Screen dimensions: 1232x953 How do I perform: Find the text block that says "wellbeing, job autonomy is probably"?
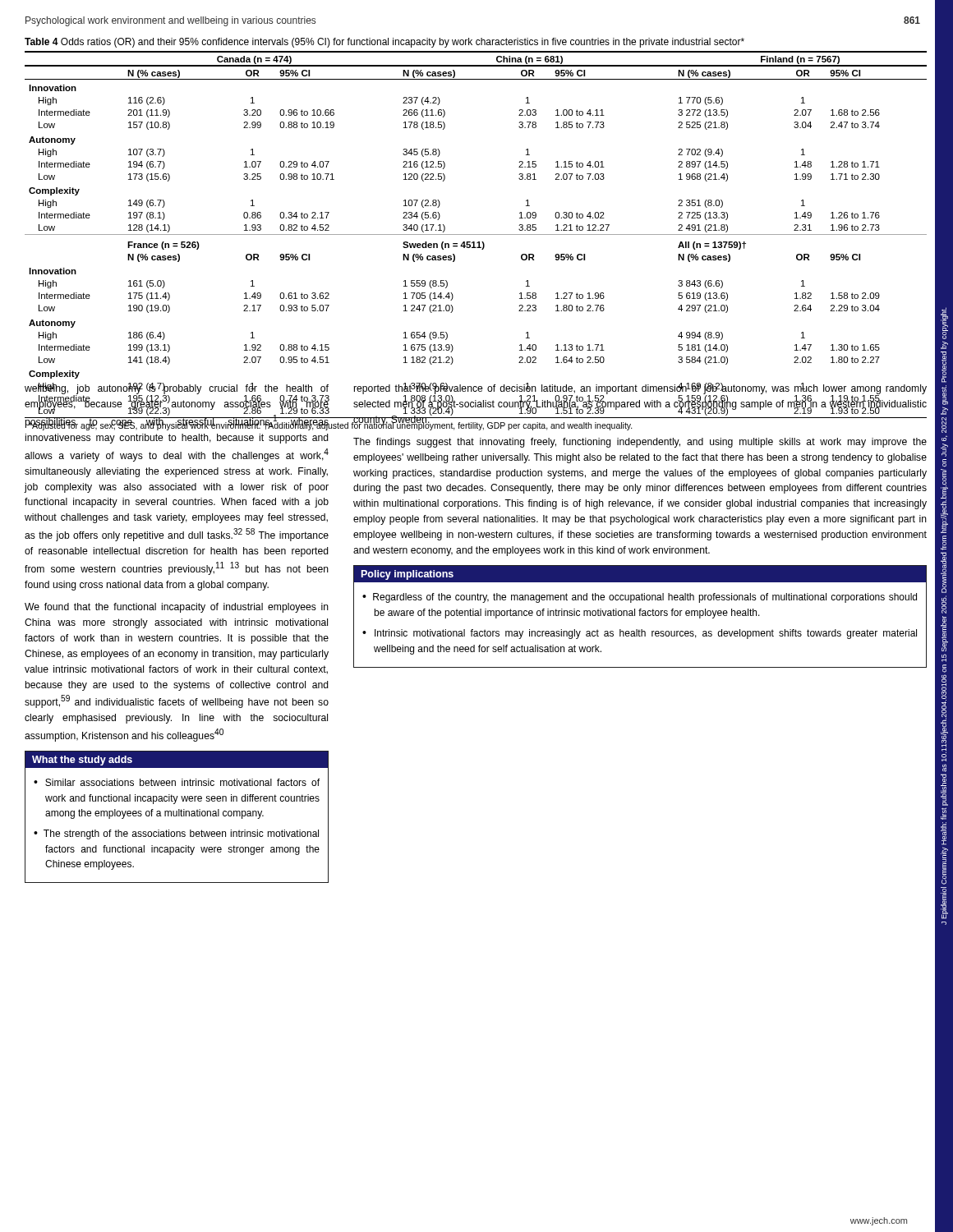[x=177, y=487]
